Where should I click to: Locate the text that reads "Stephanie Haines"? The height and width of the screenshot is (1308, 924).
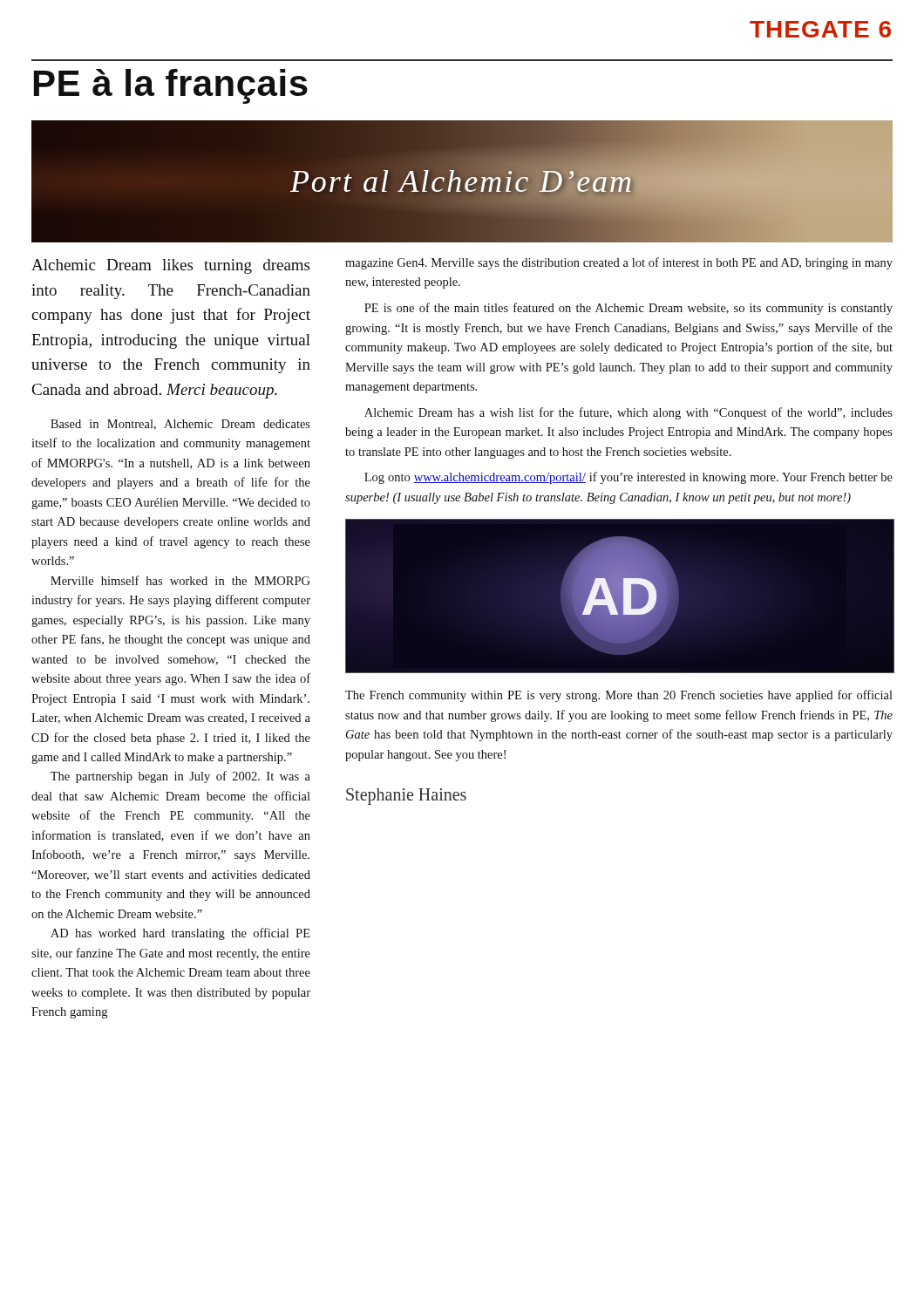(406, 795)
